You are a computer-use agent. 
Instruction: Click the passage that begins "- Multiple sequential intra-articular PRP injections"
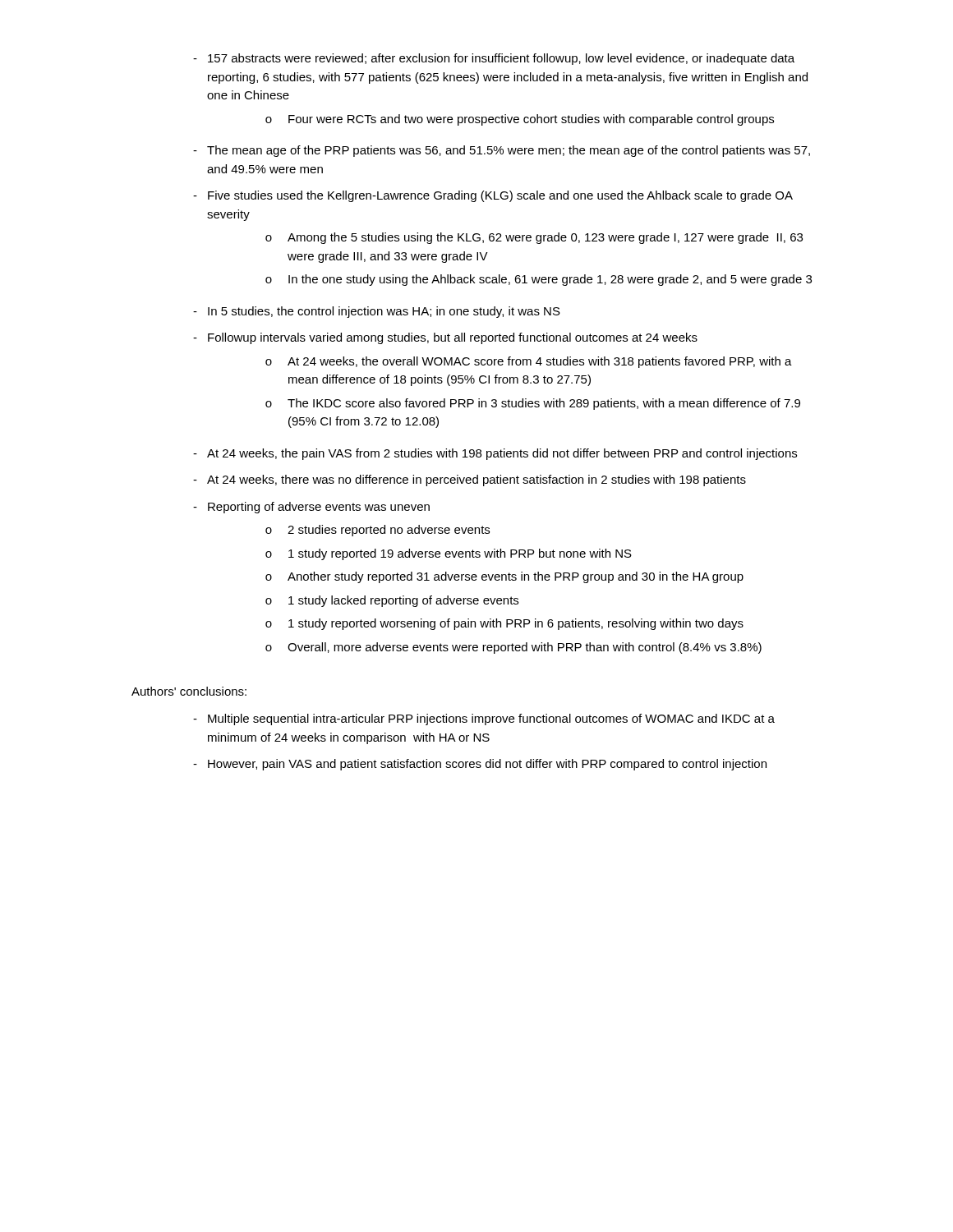[x=493, y=728]
